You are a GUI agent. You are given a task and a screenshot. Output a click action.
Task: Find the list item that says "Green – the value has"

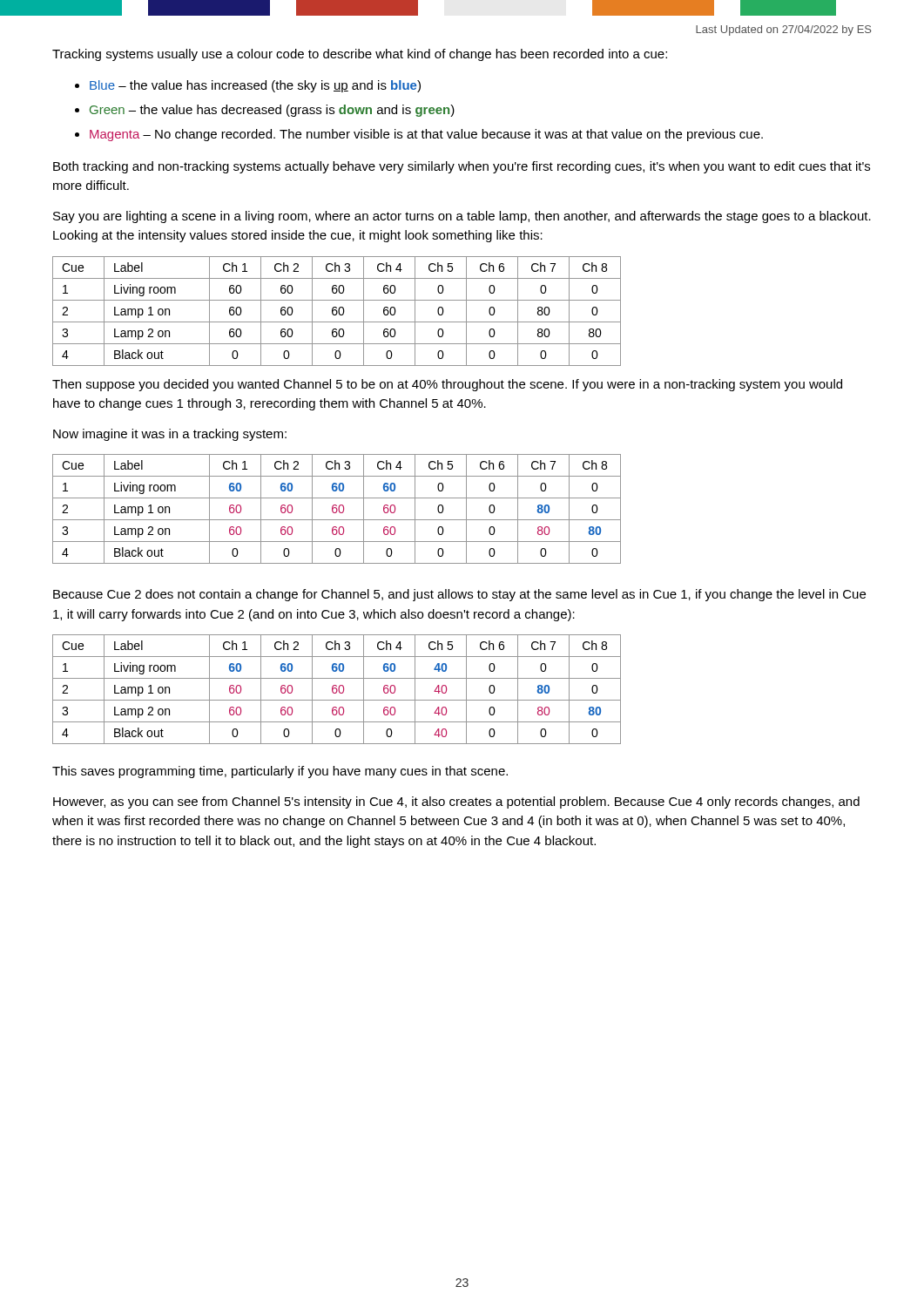point(265,111)
